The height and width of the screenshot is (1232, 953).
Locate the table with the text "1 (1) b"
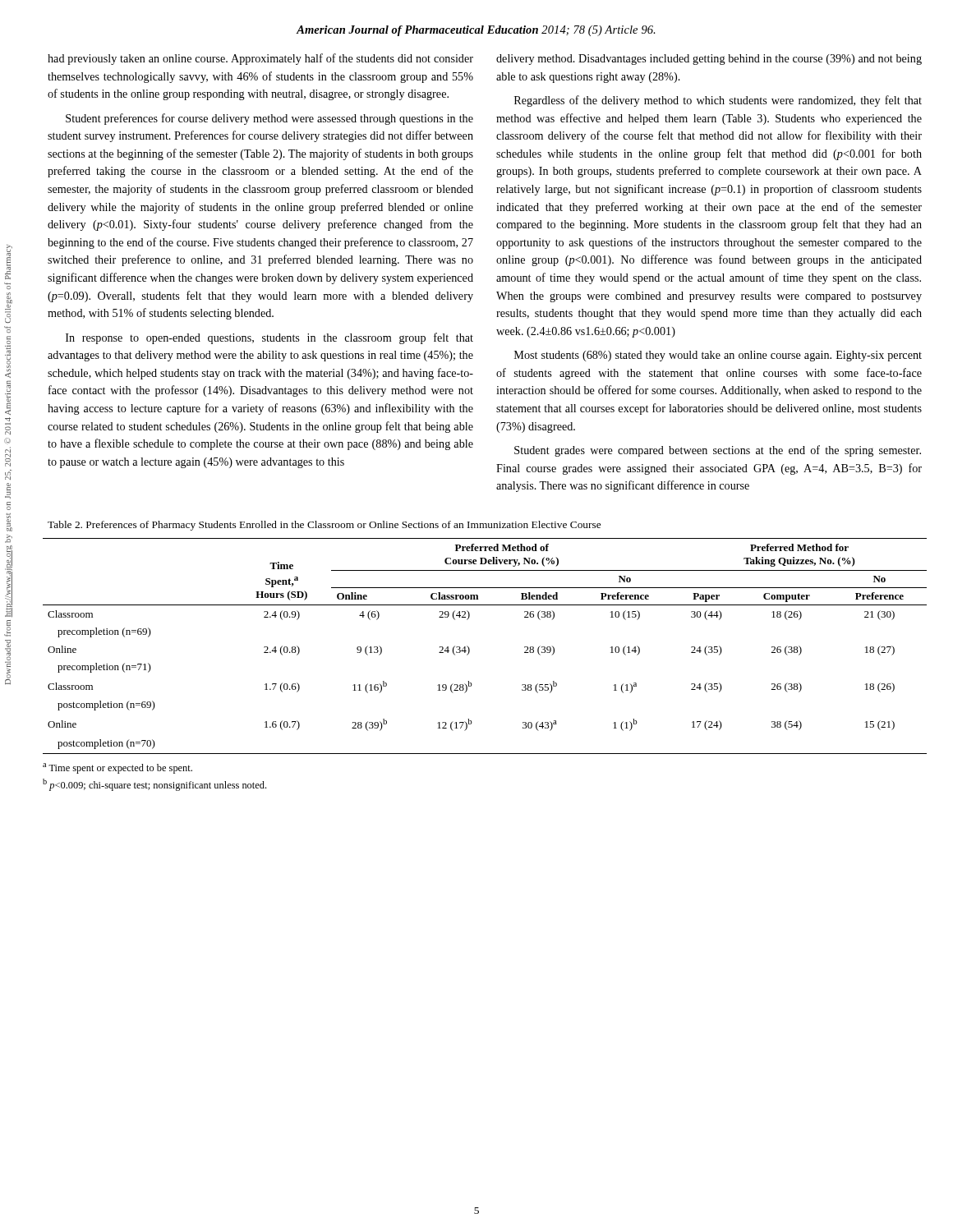point(476,646)
